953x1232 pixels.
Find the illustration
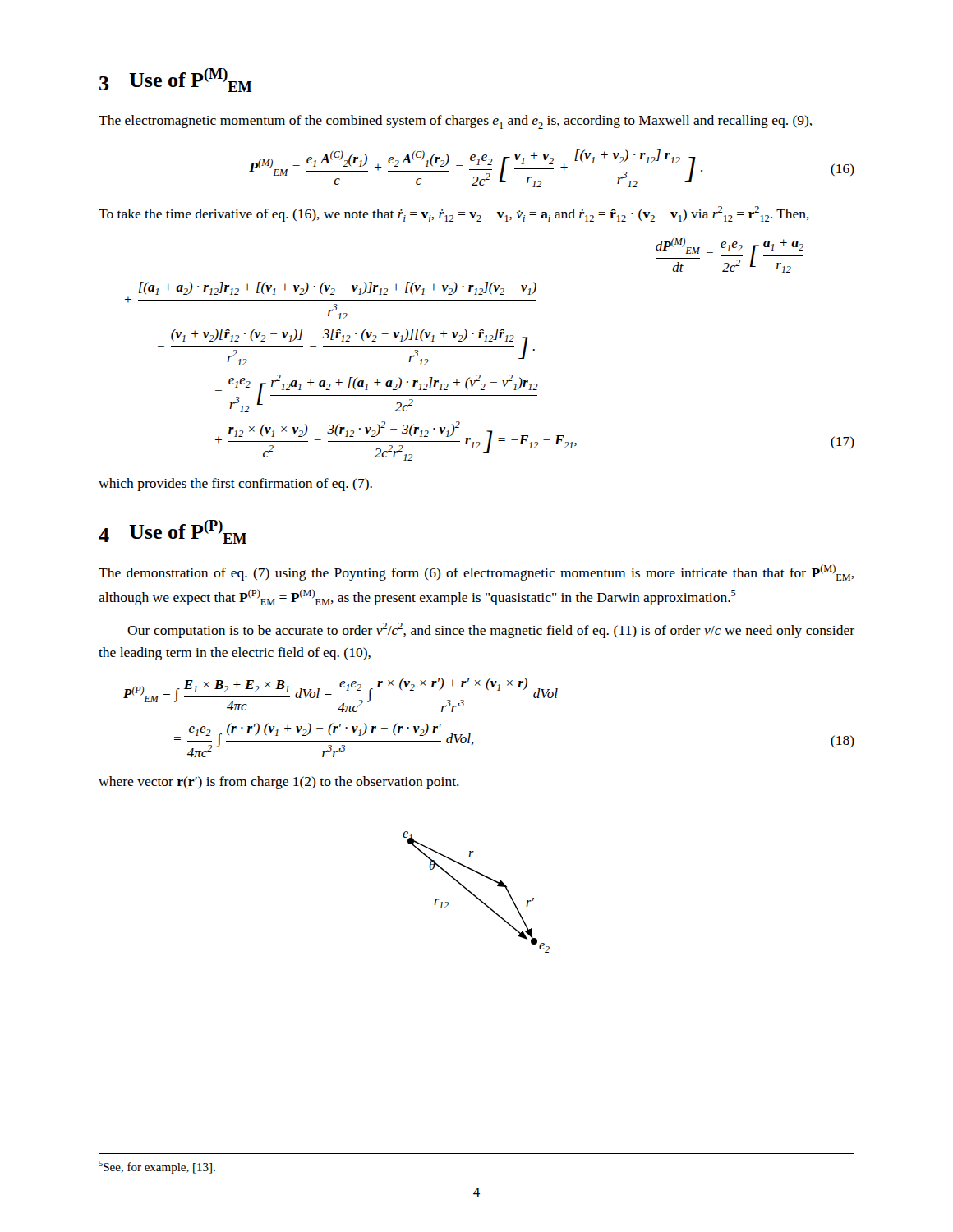476,892
